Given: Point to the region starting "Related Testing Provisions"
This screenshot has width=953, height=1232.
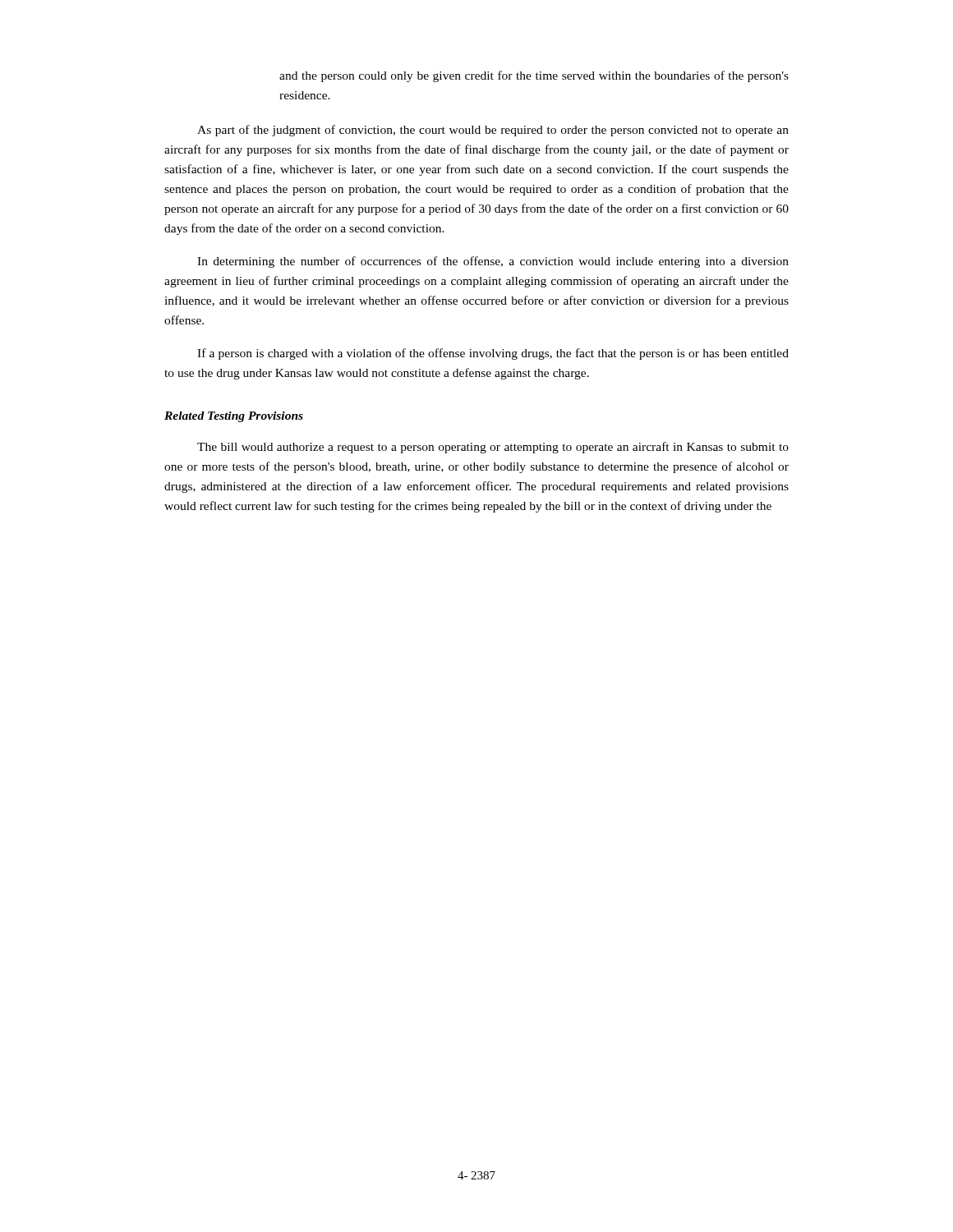Looking at the screenshot, I should pos(234,415).
